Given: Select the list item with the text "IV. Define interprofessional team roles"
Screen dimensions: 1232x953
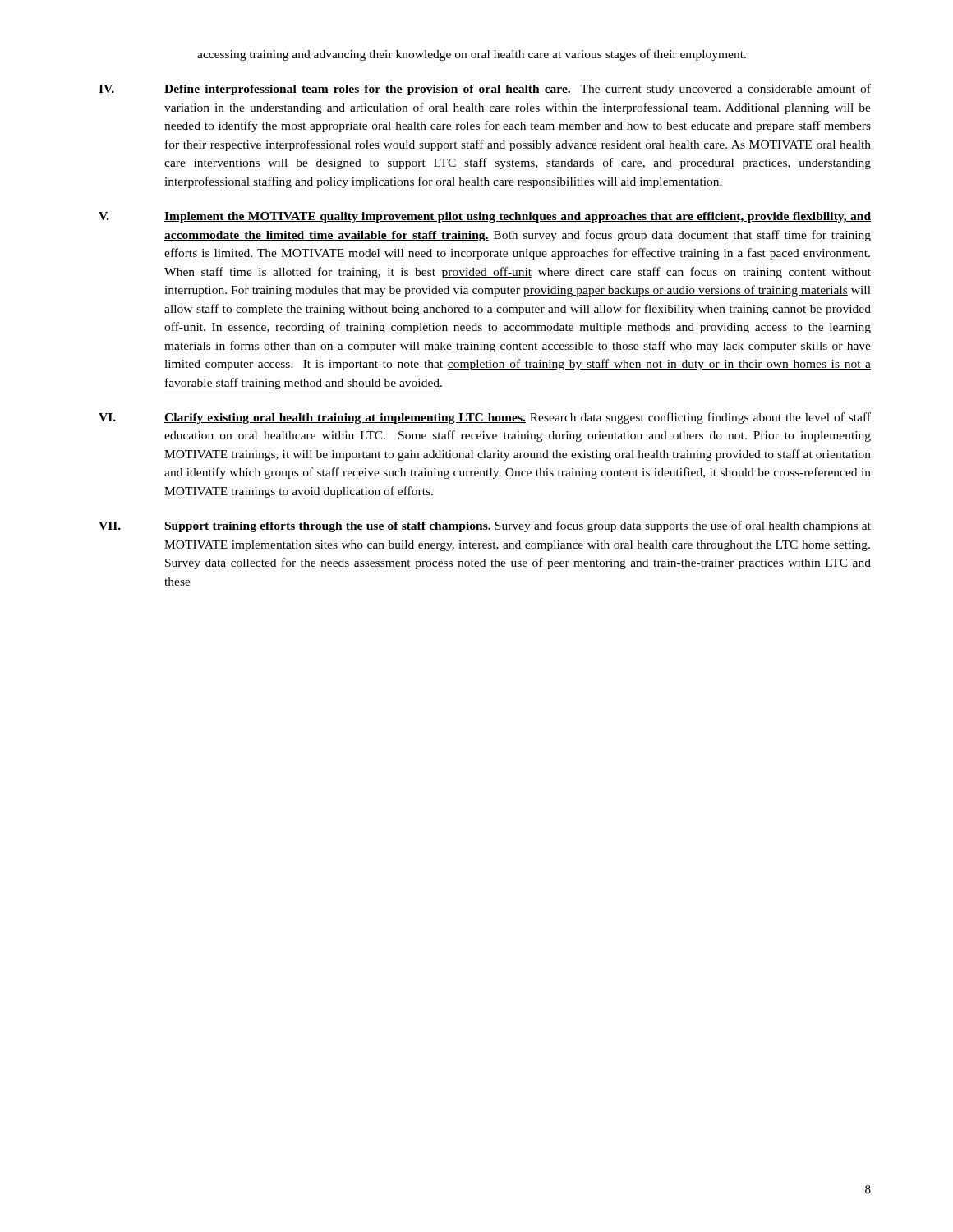Looking at the screenshot, I should (485, 135).
